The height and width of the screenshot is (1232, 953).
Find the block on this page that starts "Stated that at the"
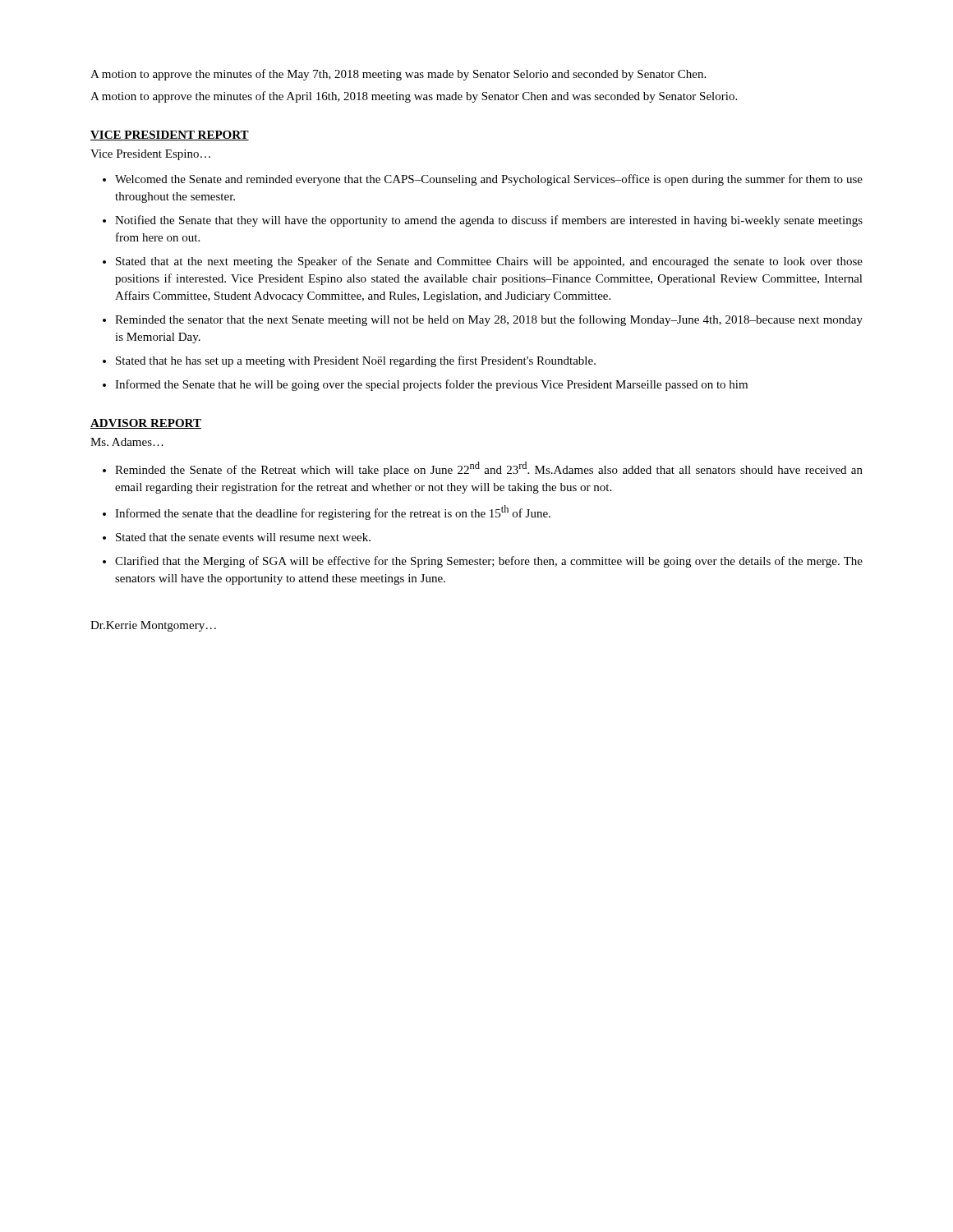(x=489, y=278)
